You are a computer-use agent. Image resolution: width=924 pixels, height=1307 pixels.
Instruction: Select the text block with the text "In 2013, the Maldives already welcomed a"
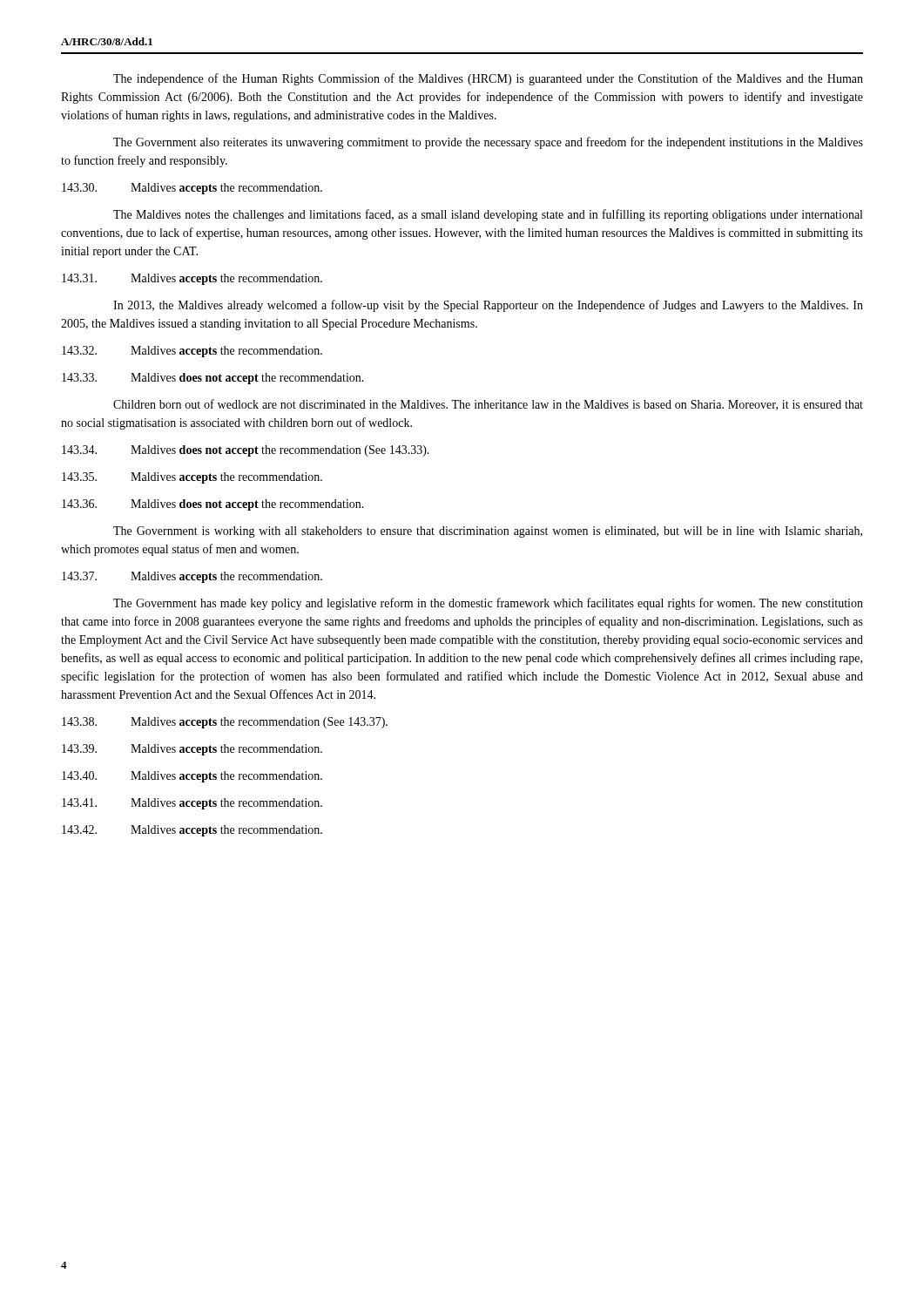click(x=462, y=315)
